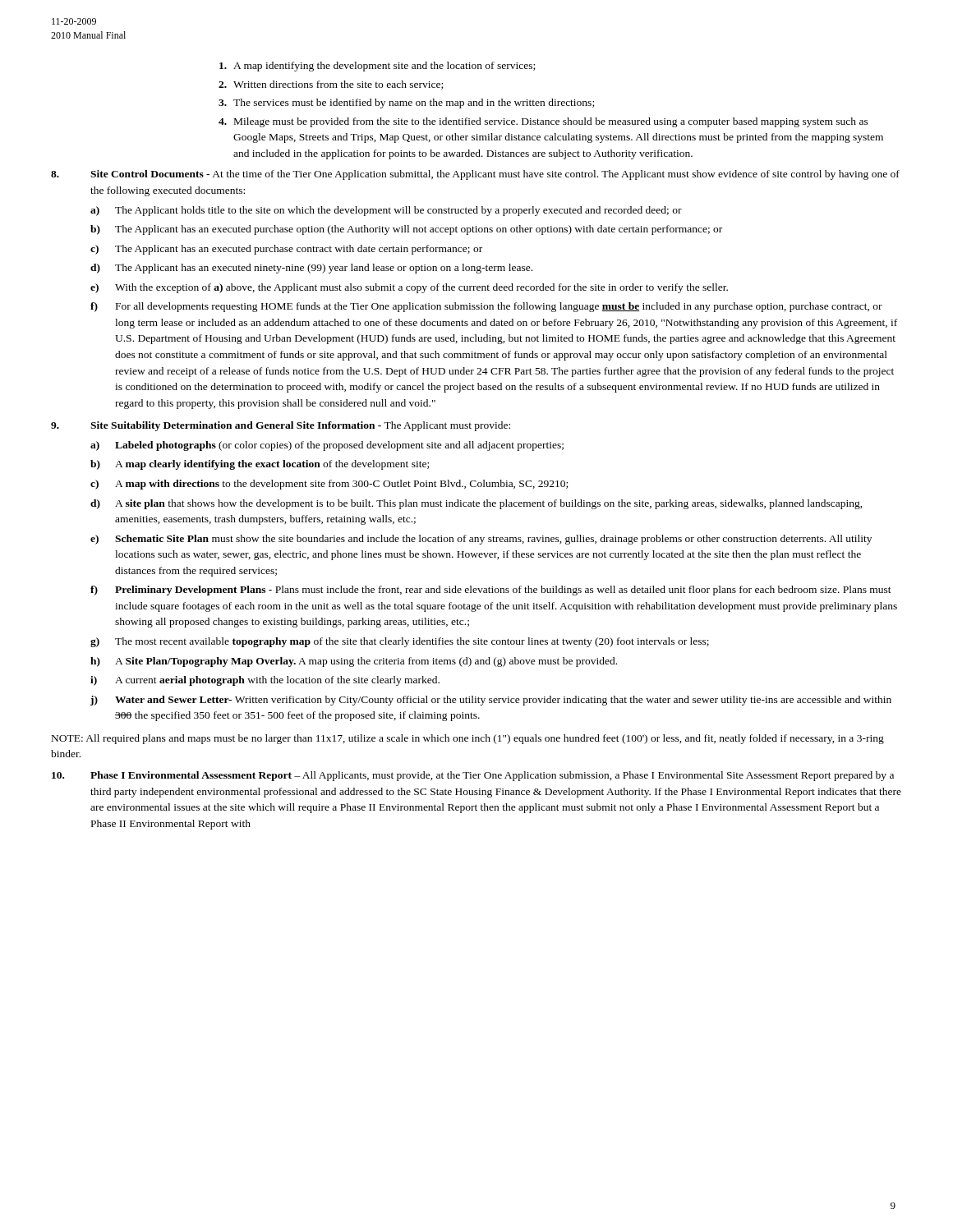The width and height of the screenshot is (953, 1232).
Task: Find the element starting "NOTE: All required plans"
Action: [x=467, y=746]
